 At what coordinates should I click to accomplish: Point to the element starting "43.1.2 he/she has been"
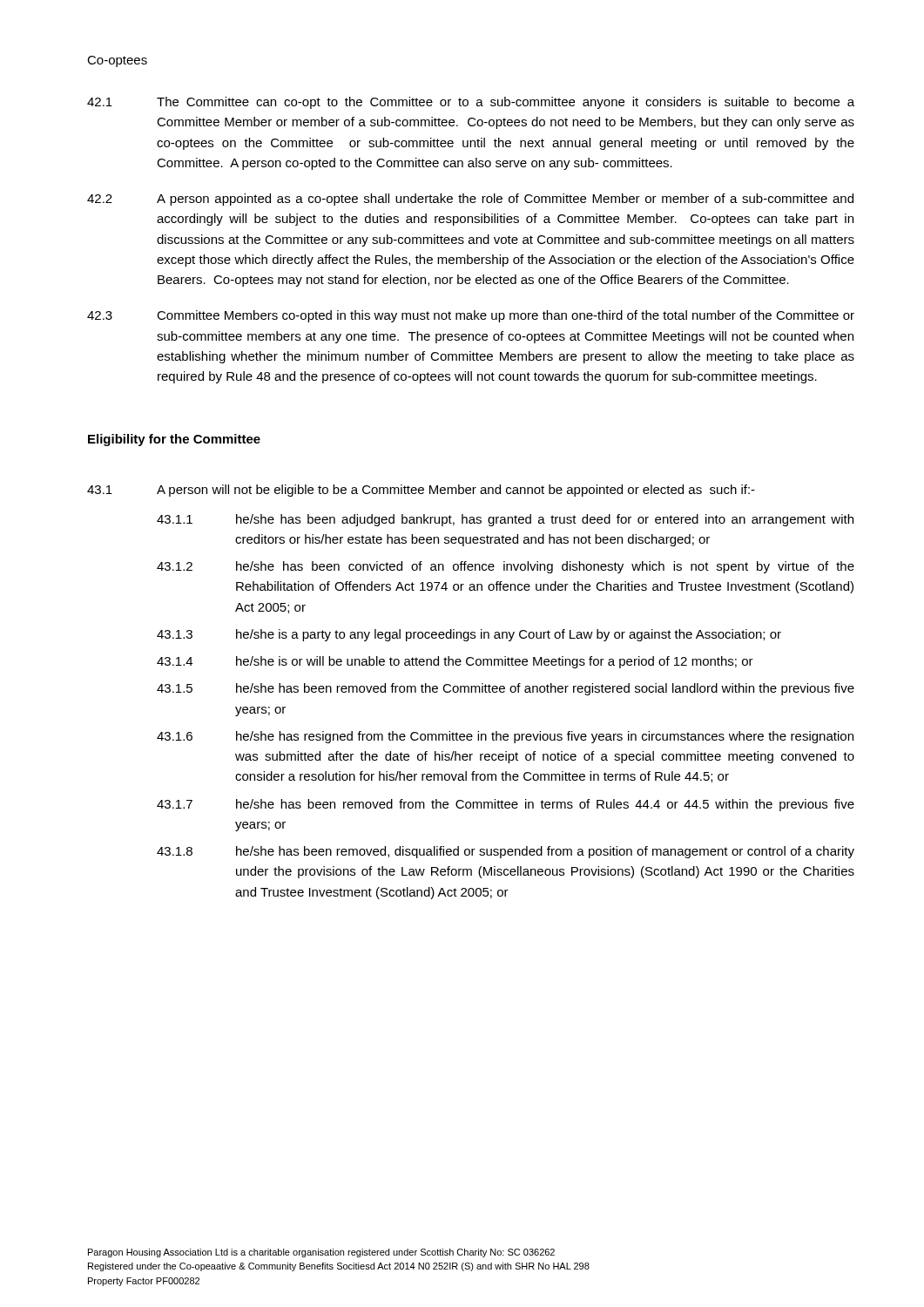click(x=506, y=586)
